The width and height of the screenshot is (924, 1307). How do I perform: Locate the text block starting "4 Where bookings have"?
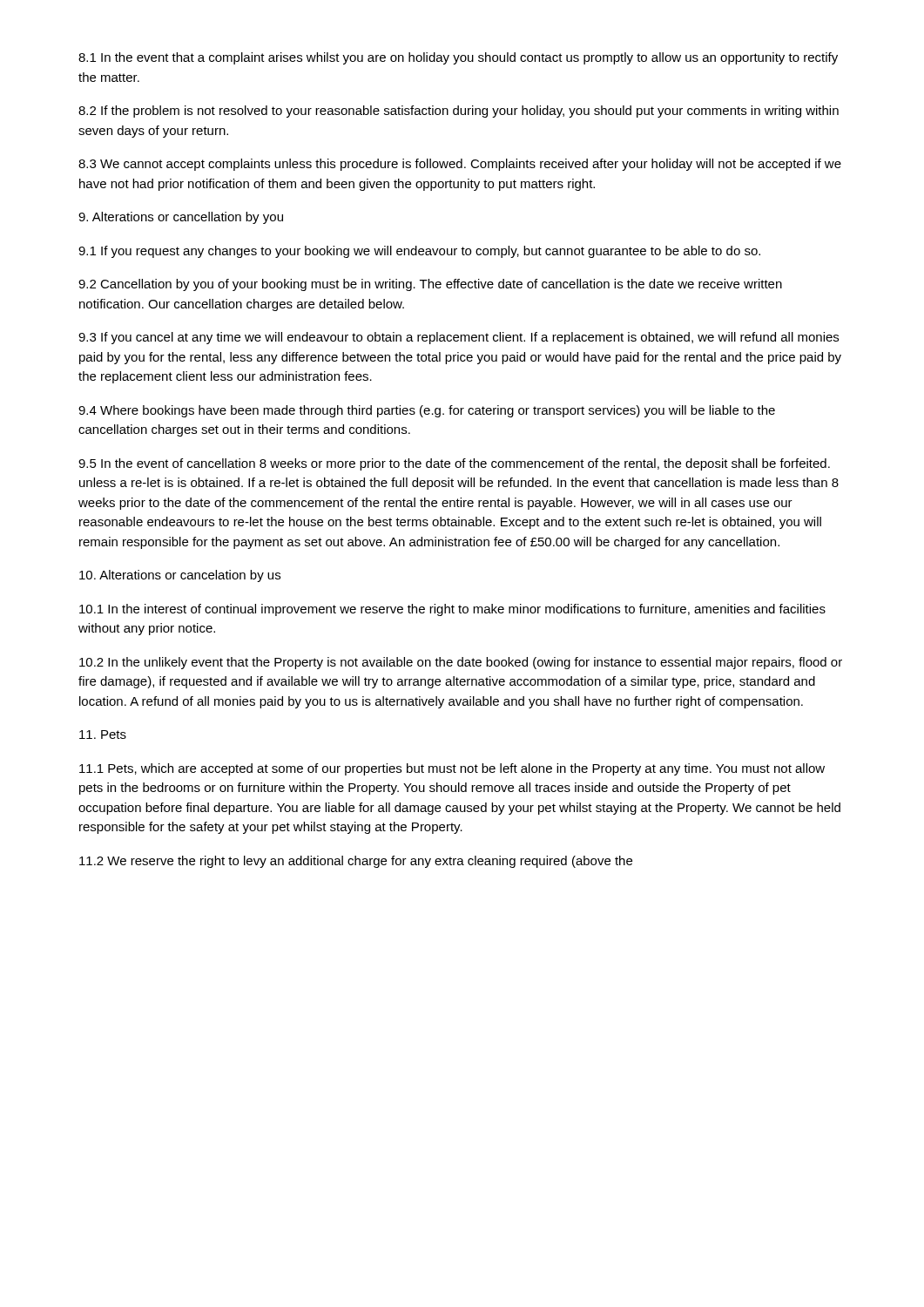(427, 419)
